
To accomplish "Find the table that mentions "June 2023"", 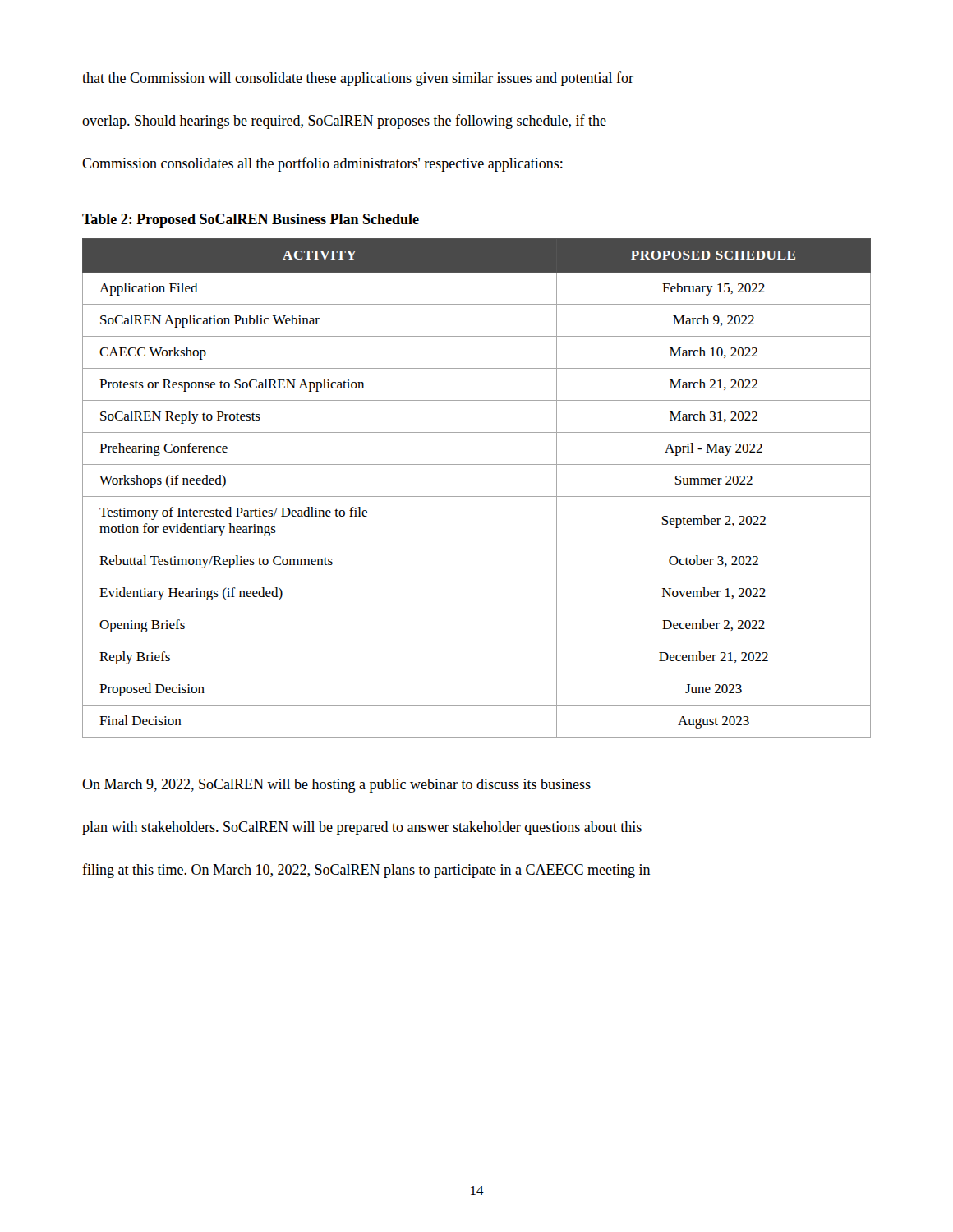I will click(x=476, y=488).
